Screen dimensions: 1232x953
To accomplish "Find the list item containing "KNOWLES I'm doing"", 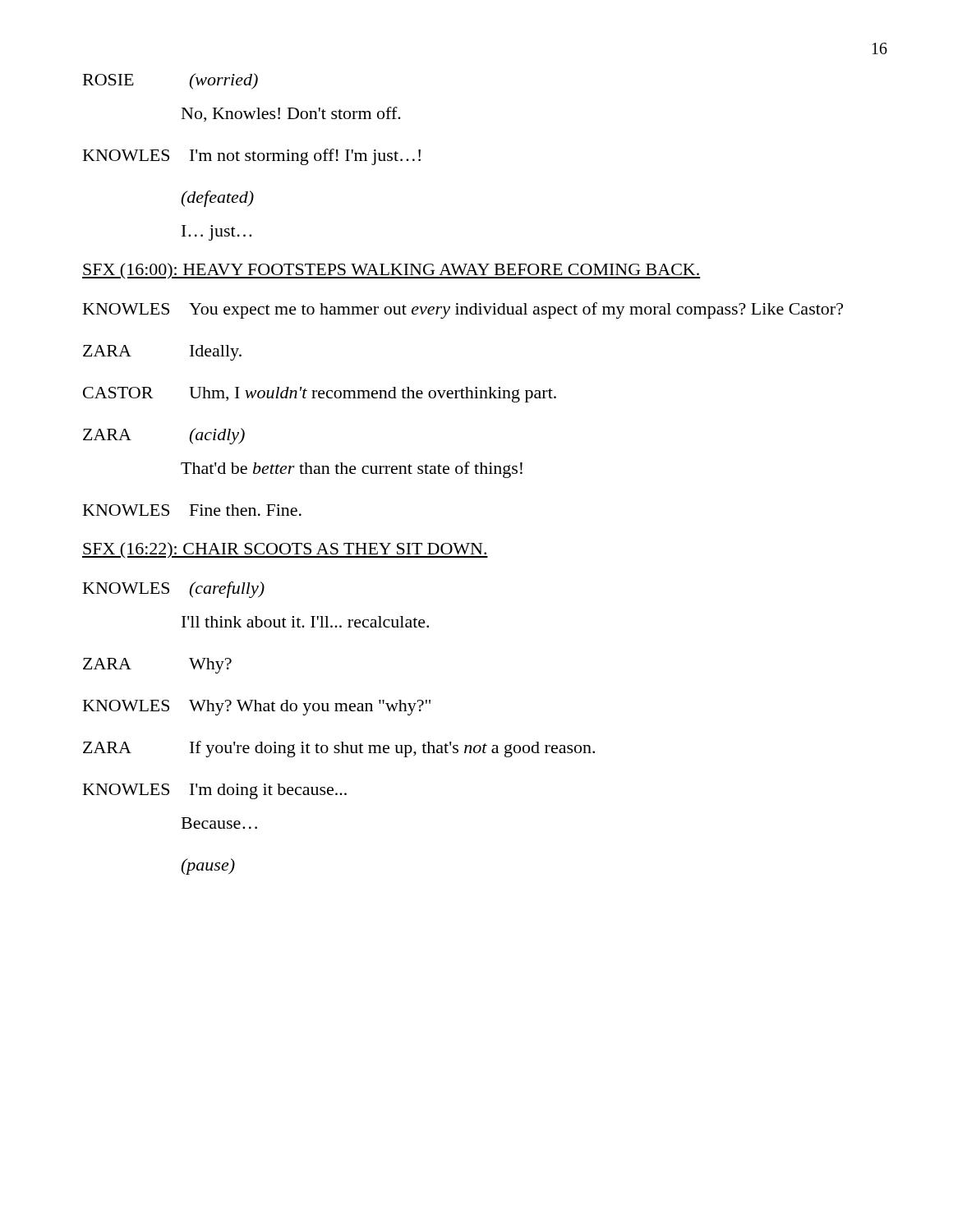I will coord(215,791).
